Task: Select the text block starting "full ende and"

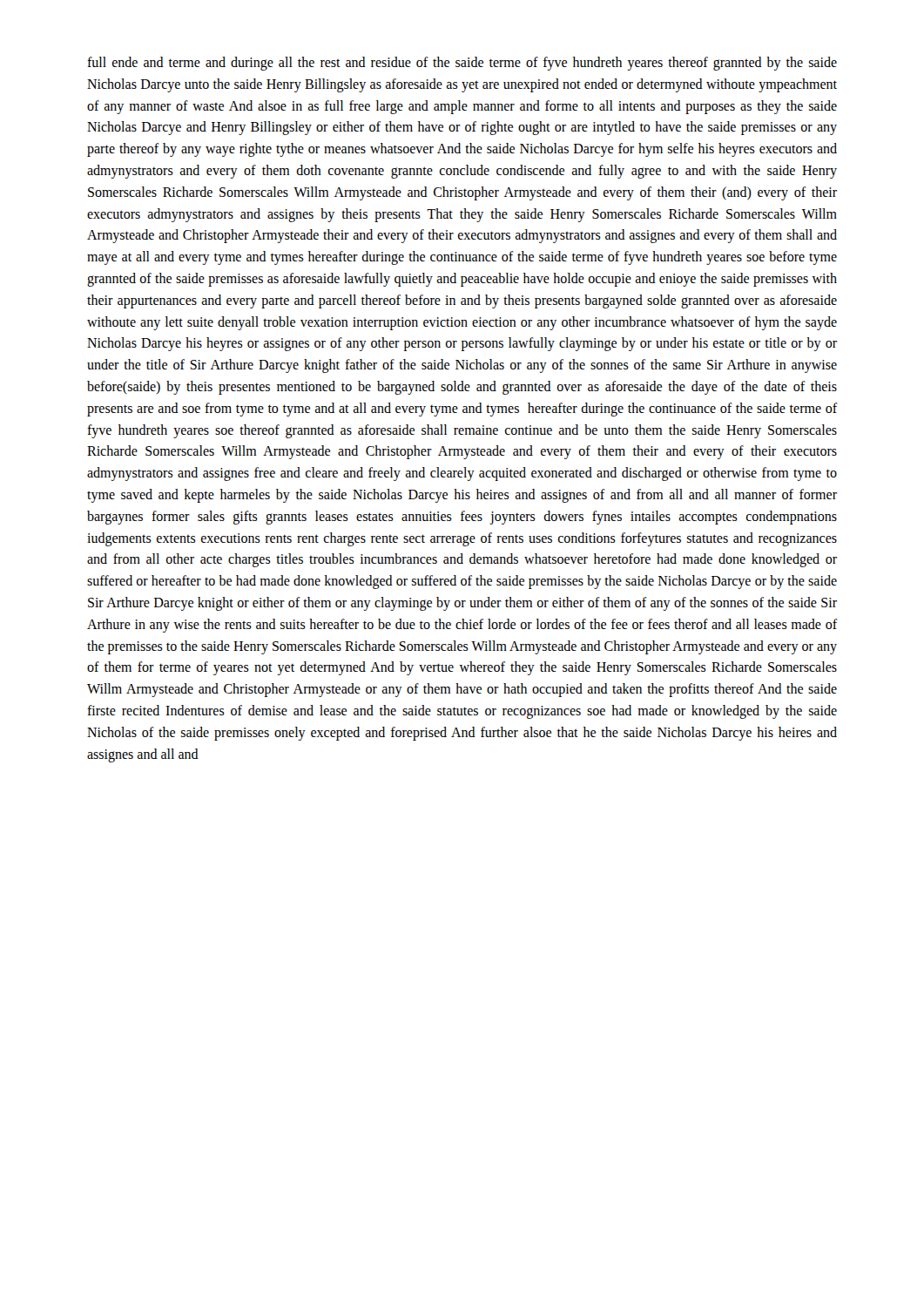Action: click(462, 408)
